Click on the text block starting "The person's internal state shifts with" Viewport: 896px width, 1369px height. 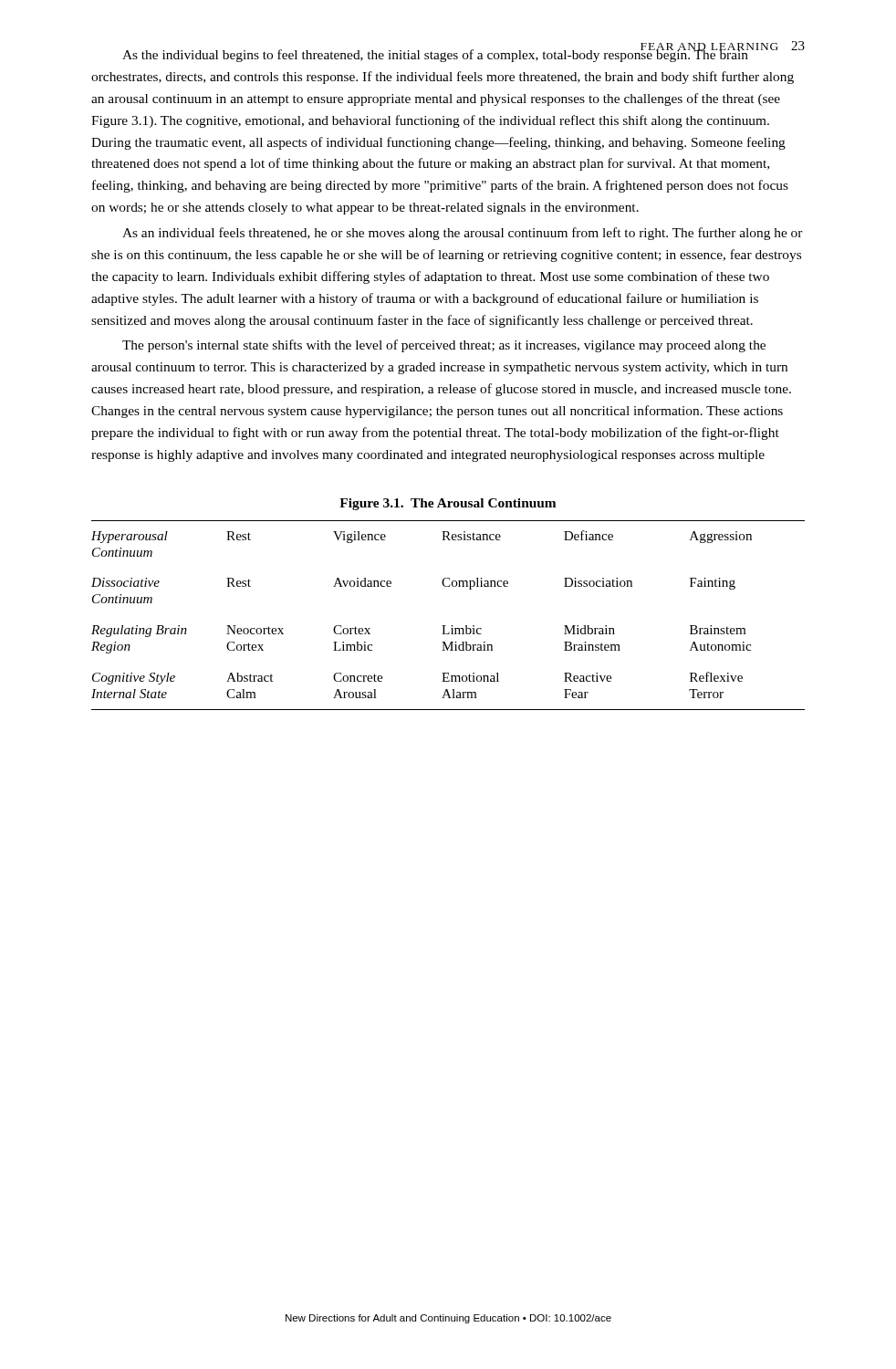(448, 400)
